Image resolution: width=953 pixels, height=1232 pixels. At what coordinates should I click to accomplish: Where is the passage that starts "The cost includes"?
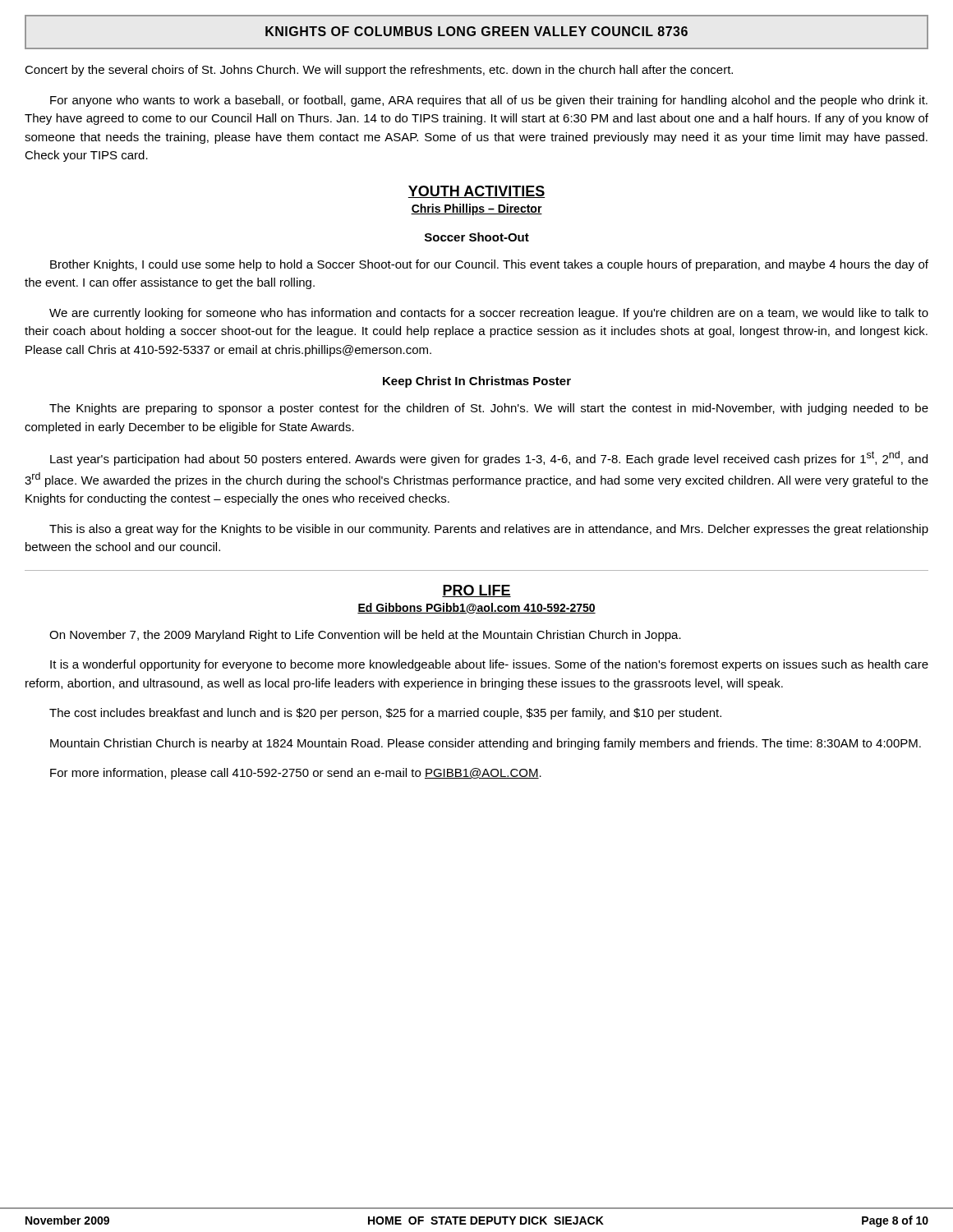click(x=386, y=713)
